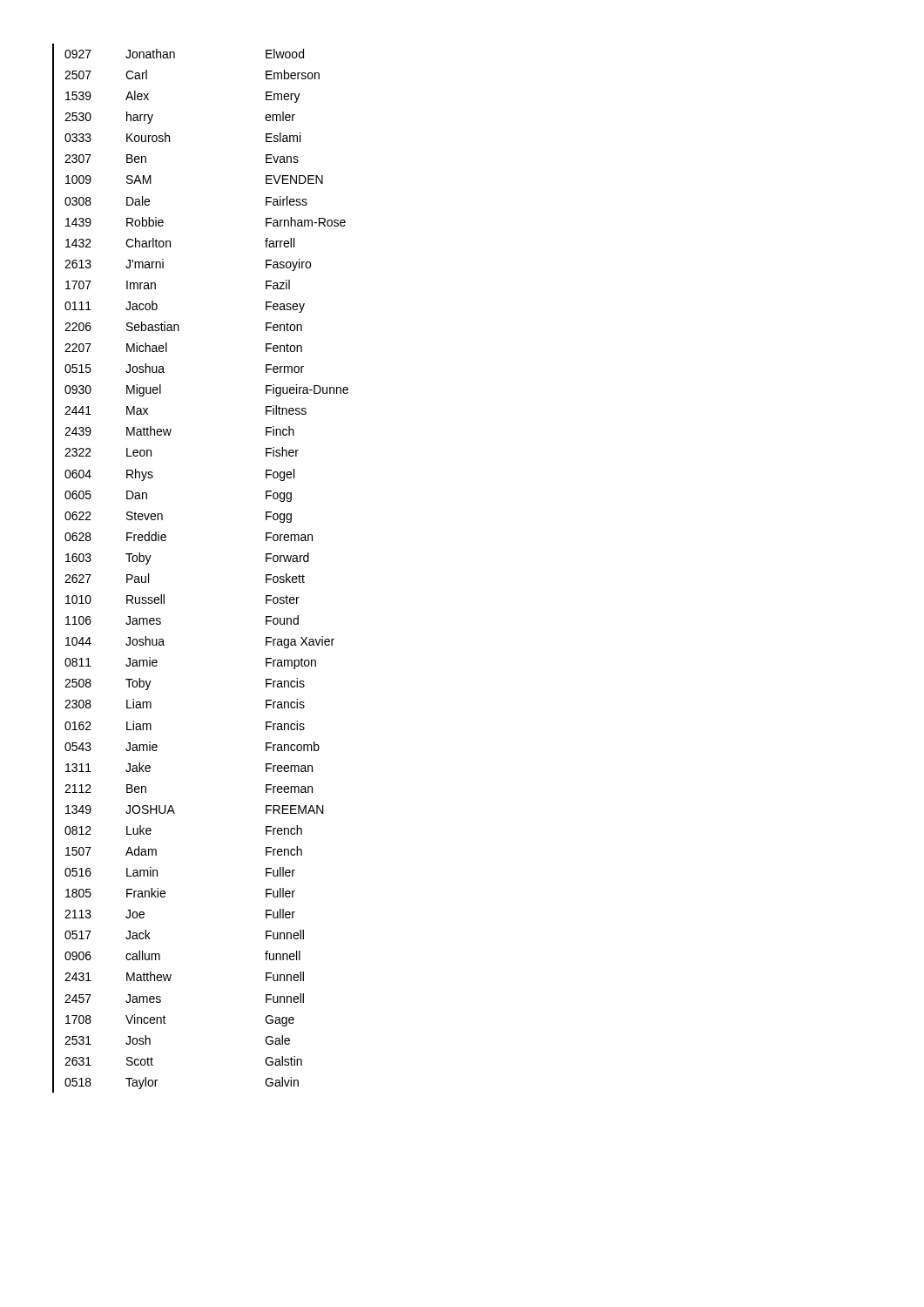Point to the block starting "1106 James Found"
The width and height of the screenshot is (924, 1307).
80,620
